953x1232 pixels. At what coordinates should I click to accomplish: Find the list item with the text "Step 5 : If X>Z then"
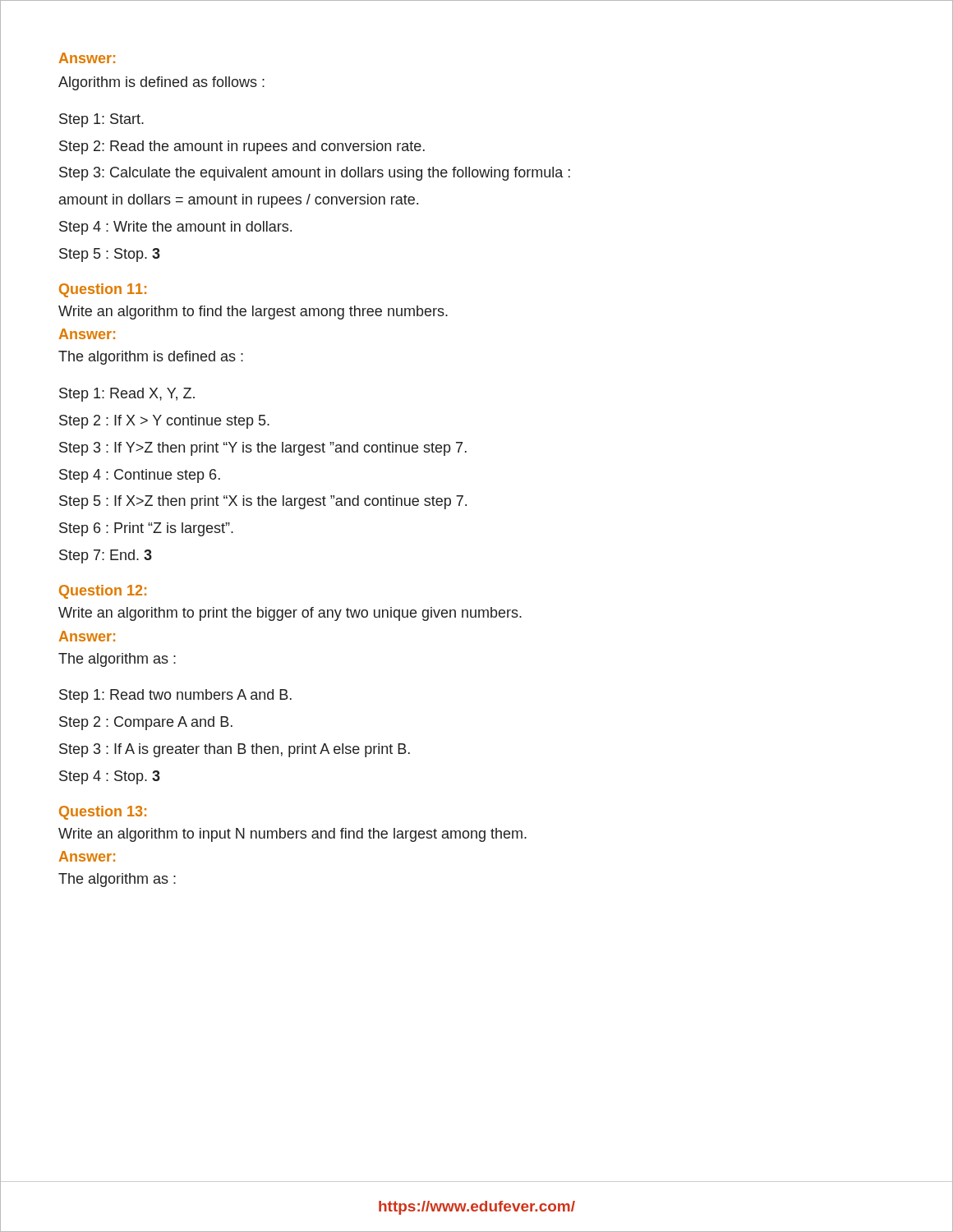click(263, 501)
